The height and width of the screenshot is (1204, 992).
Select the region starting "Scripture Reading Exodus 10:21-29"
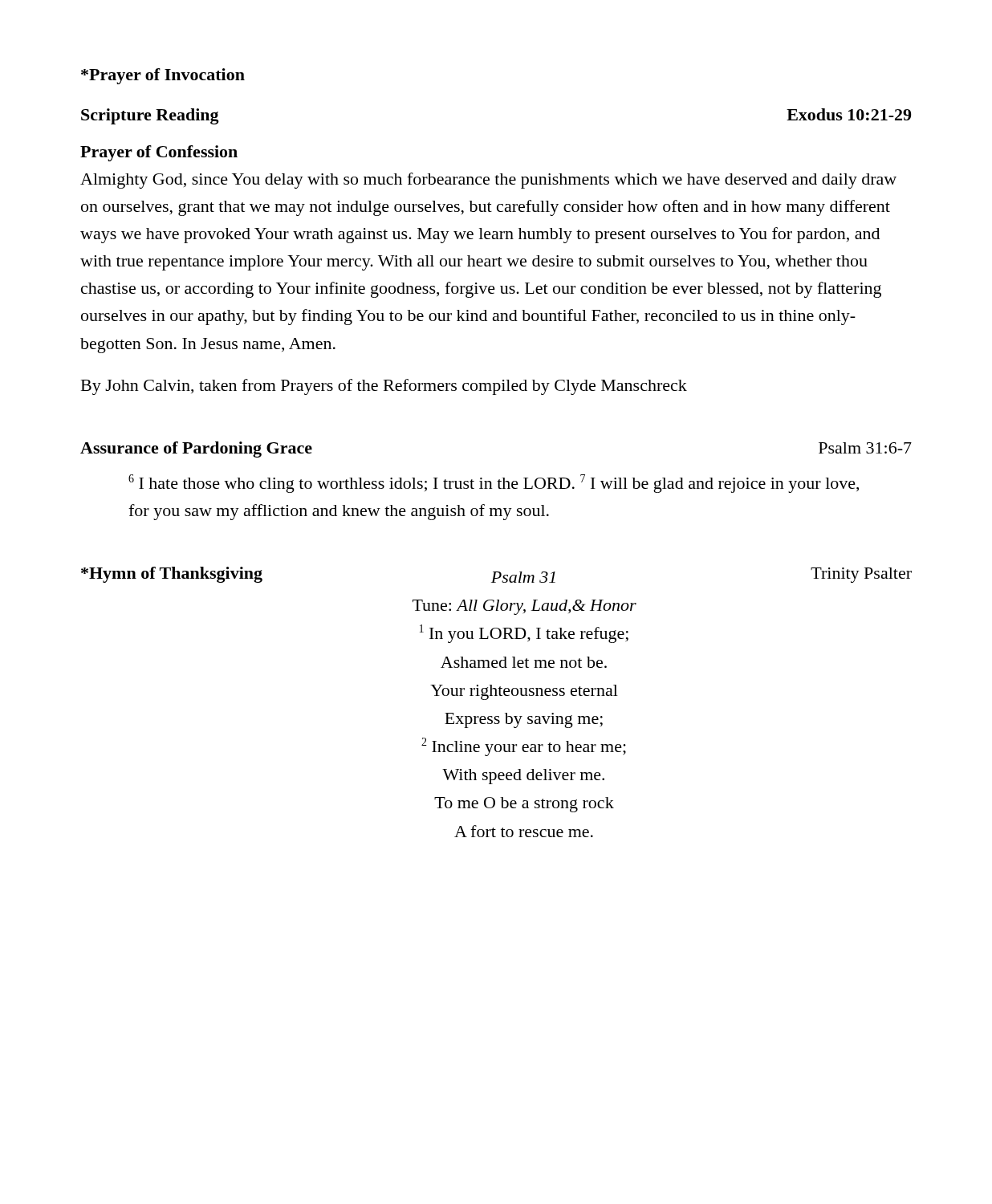[x=144, y=117]
